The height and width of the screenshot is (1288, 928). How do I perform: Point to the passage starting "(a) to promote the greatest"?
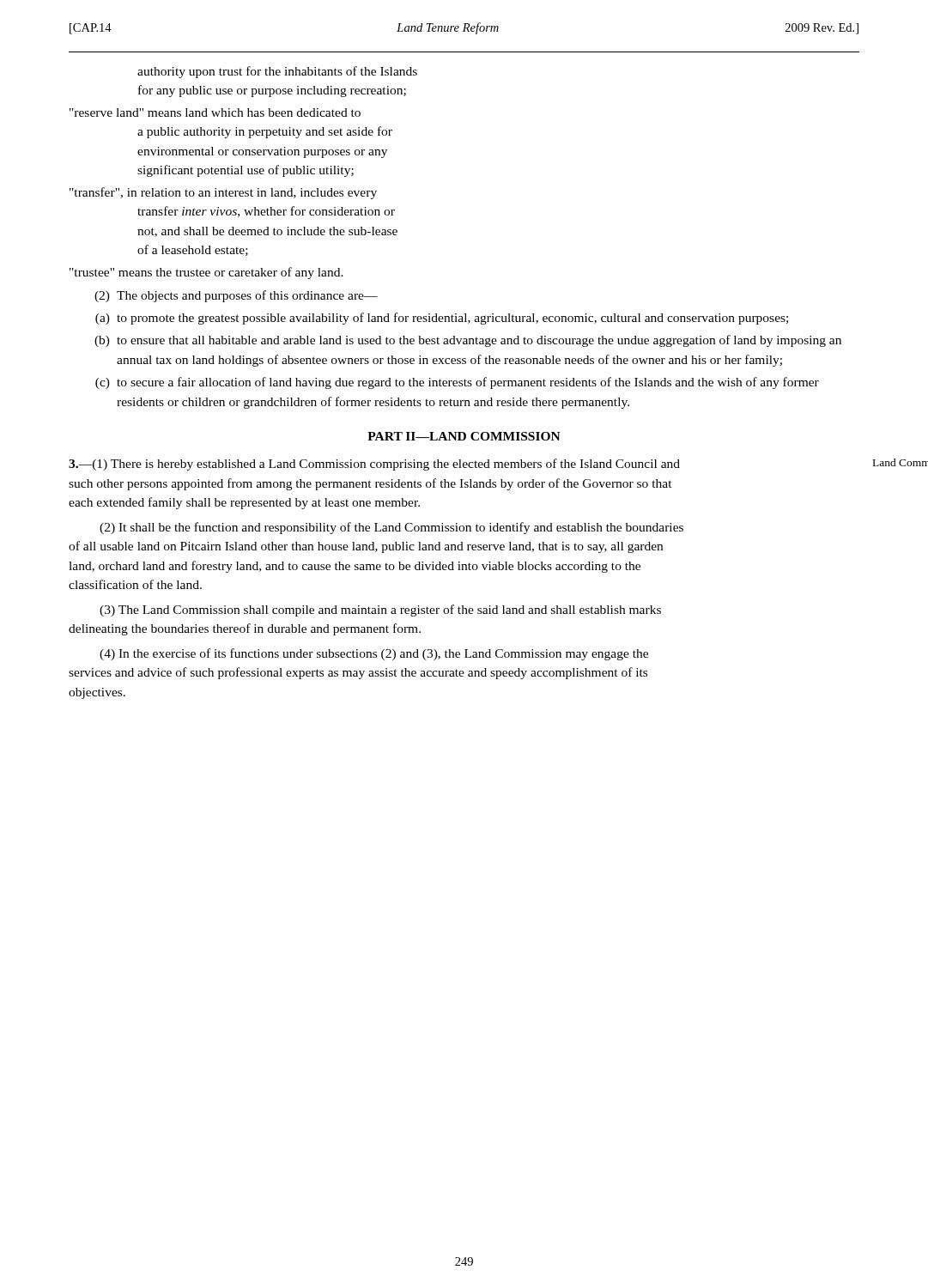point(464,318)
